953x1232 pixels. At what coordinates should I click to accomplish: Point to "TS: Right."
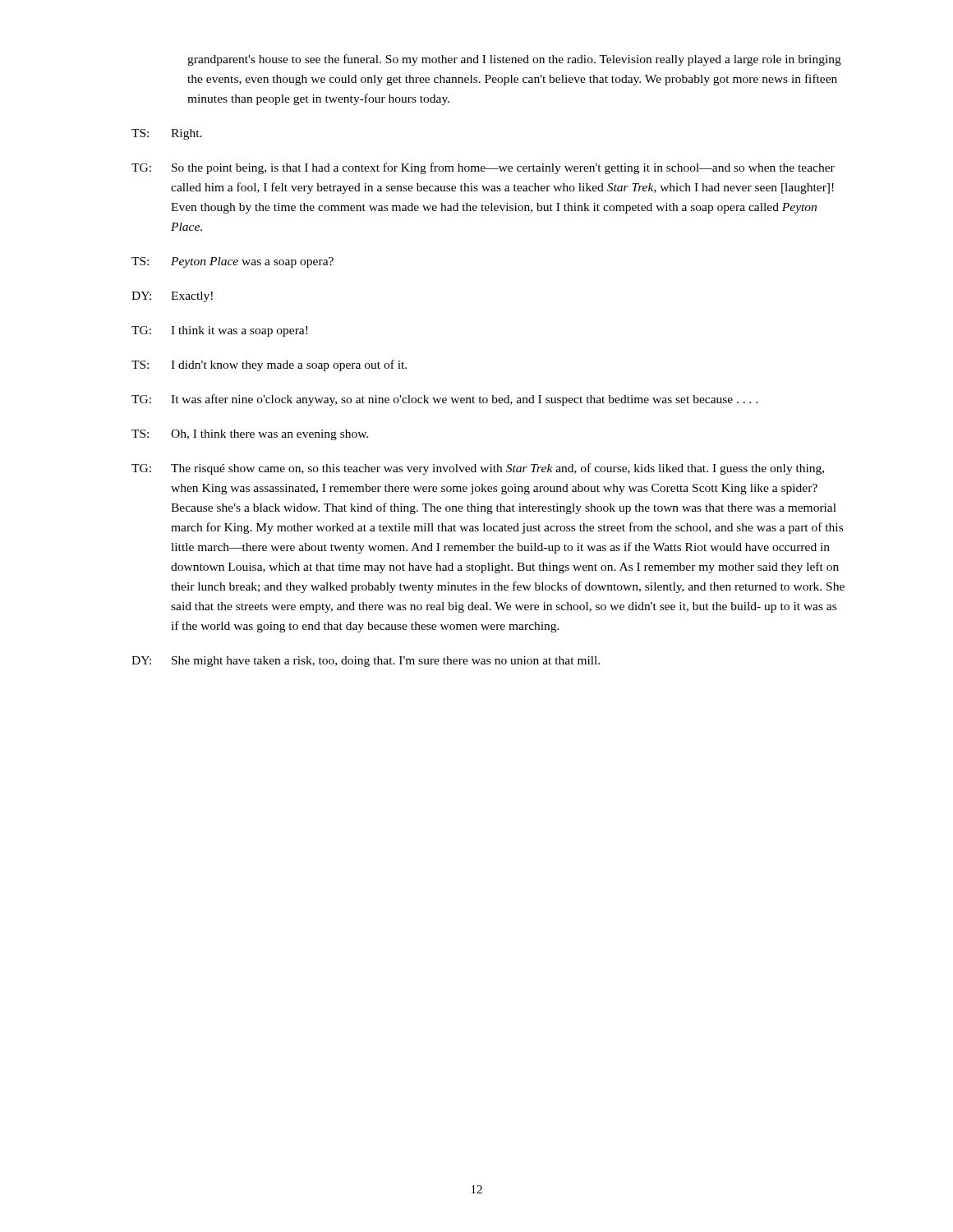pyautogui.click(x=185, y=134)
